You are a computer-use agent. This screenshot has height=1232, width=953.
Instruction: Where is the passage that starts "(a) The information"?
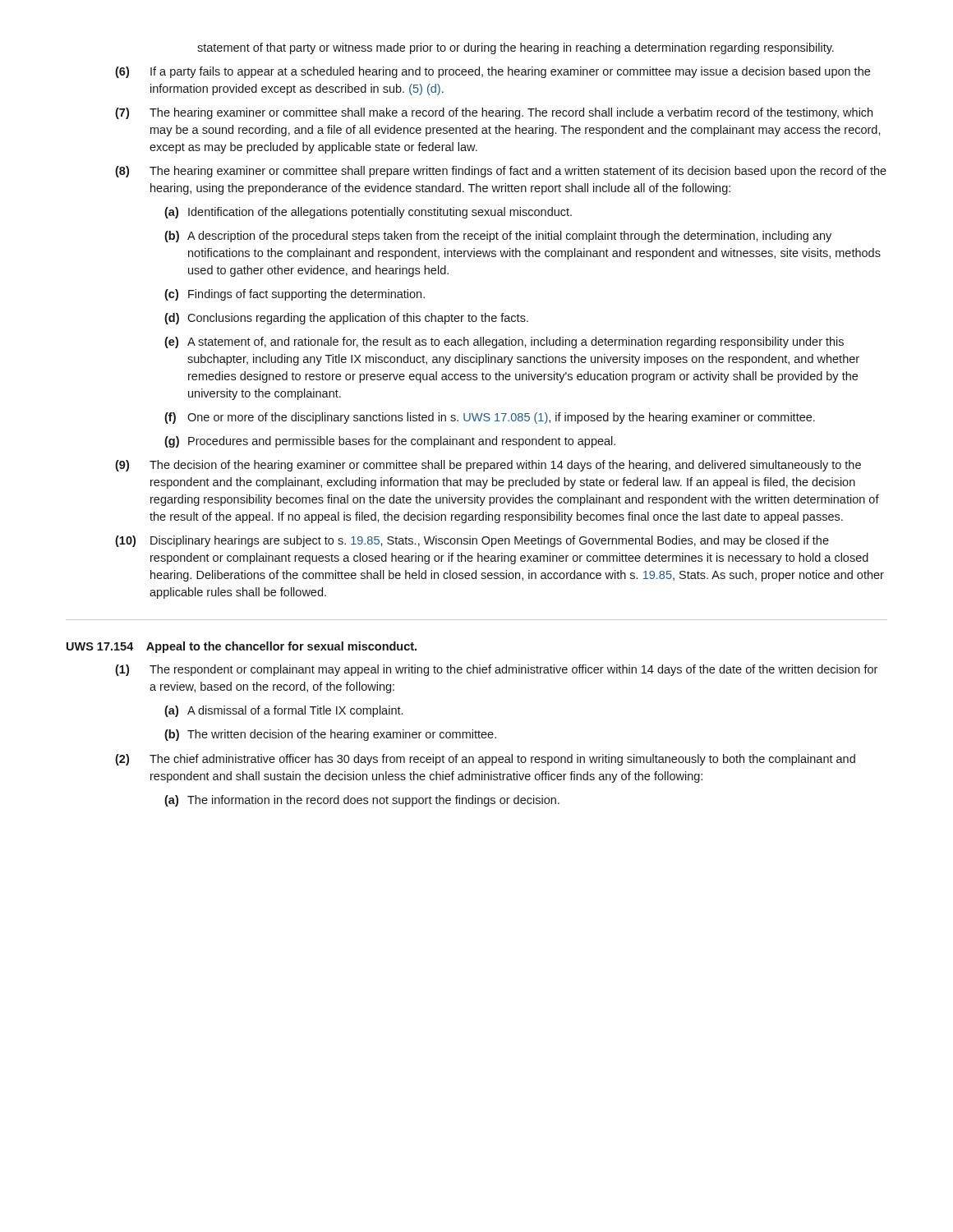pos(526,800)
